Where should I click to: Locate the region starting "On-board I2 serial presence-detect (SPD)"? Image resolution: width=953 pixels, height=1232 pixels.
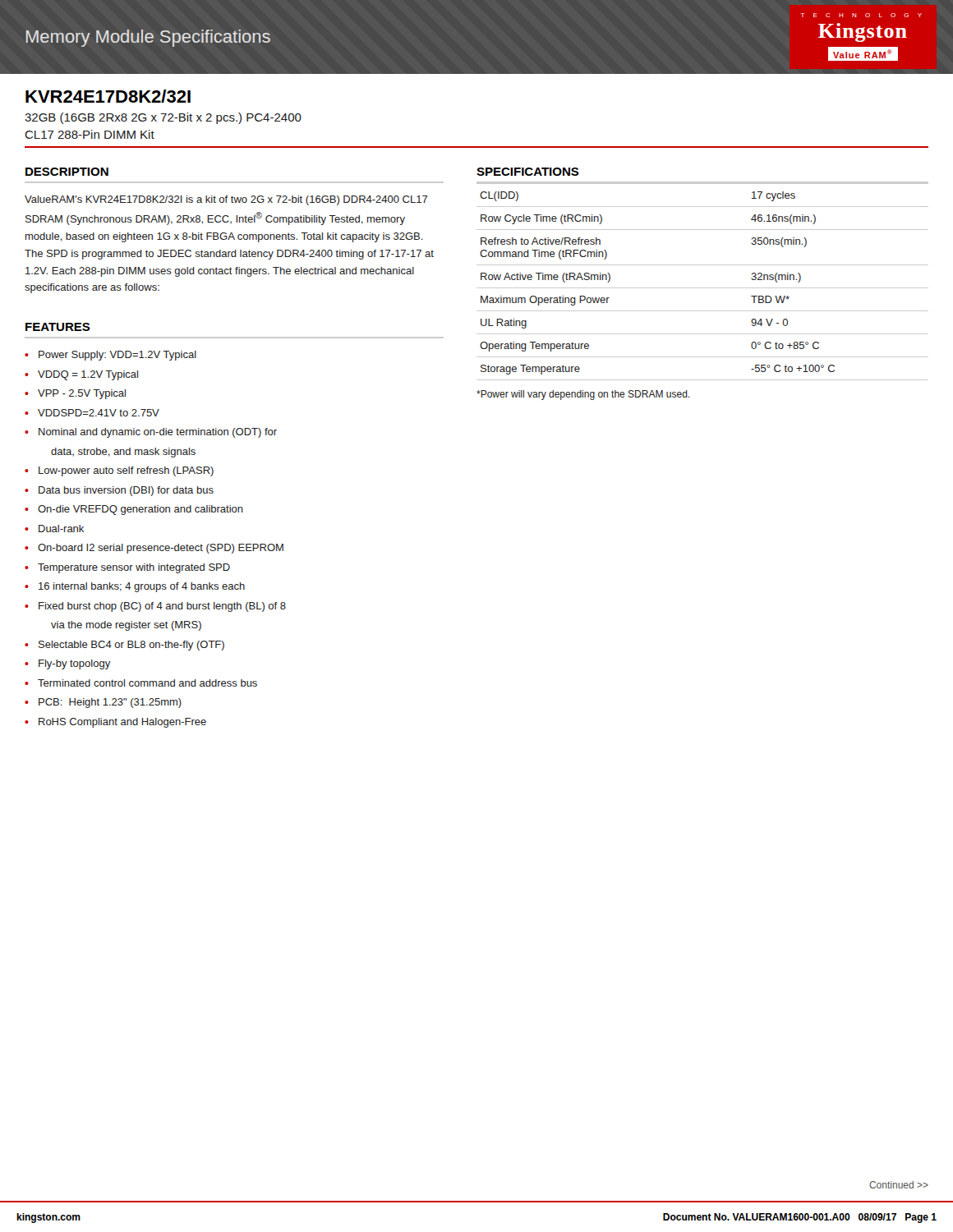[234, 548]
